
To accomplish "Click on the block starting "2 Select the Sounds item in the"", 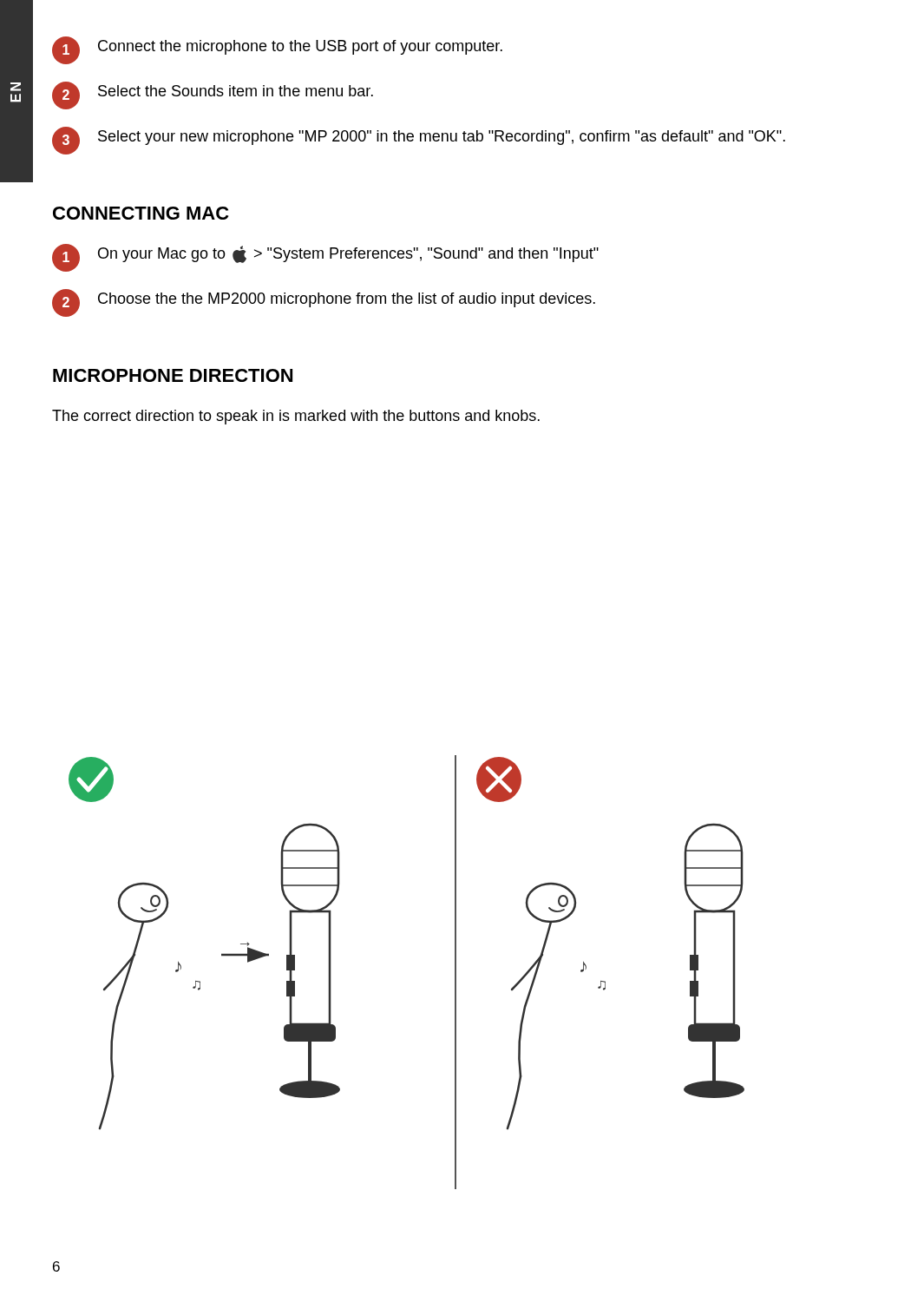I will tap(213, 95).
